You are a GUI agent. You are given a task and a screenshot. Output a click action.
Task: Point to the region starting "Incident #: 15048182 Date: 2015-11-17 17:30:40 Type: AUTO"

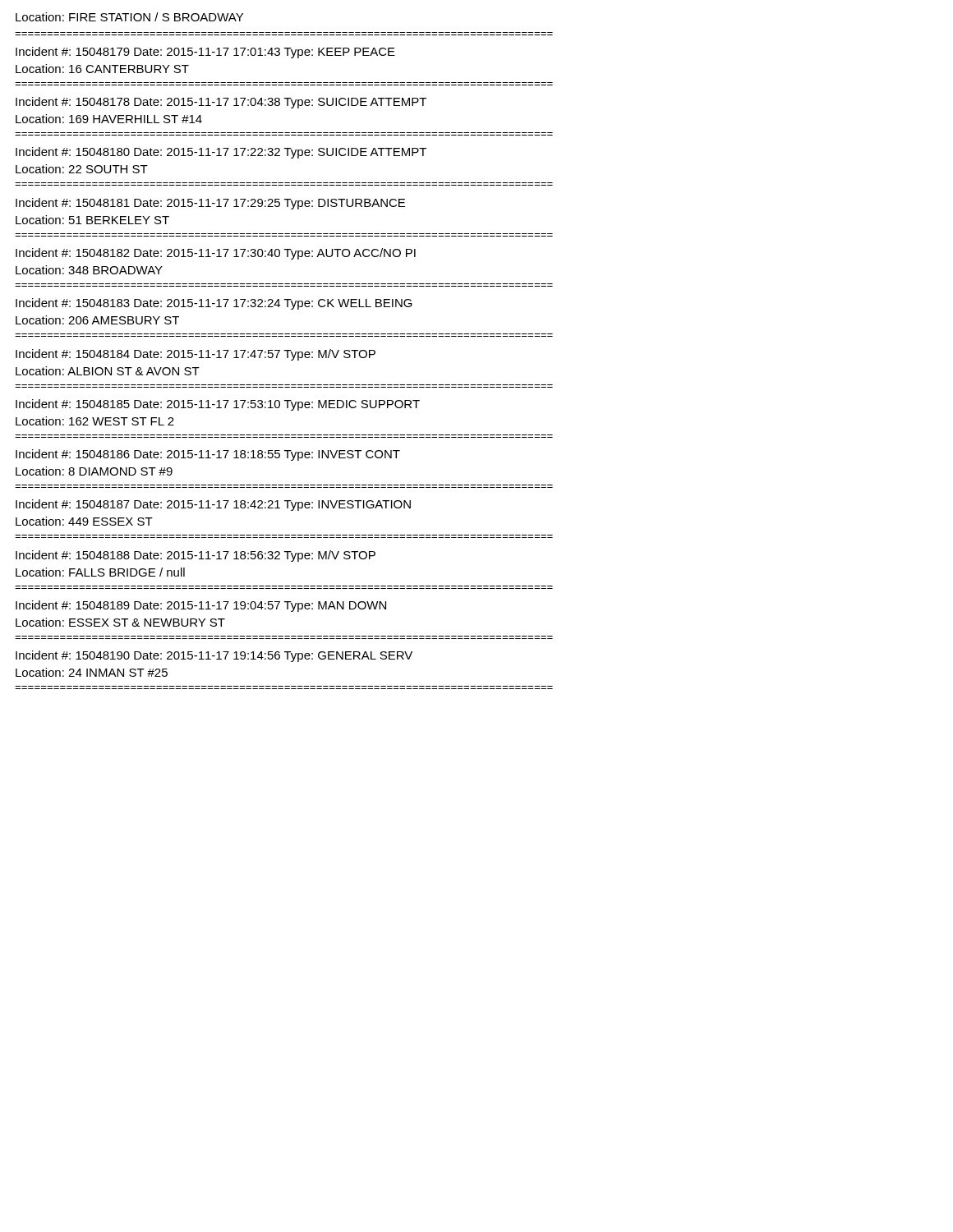point(216,254)
